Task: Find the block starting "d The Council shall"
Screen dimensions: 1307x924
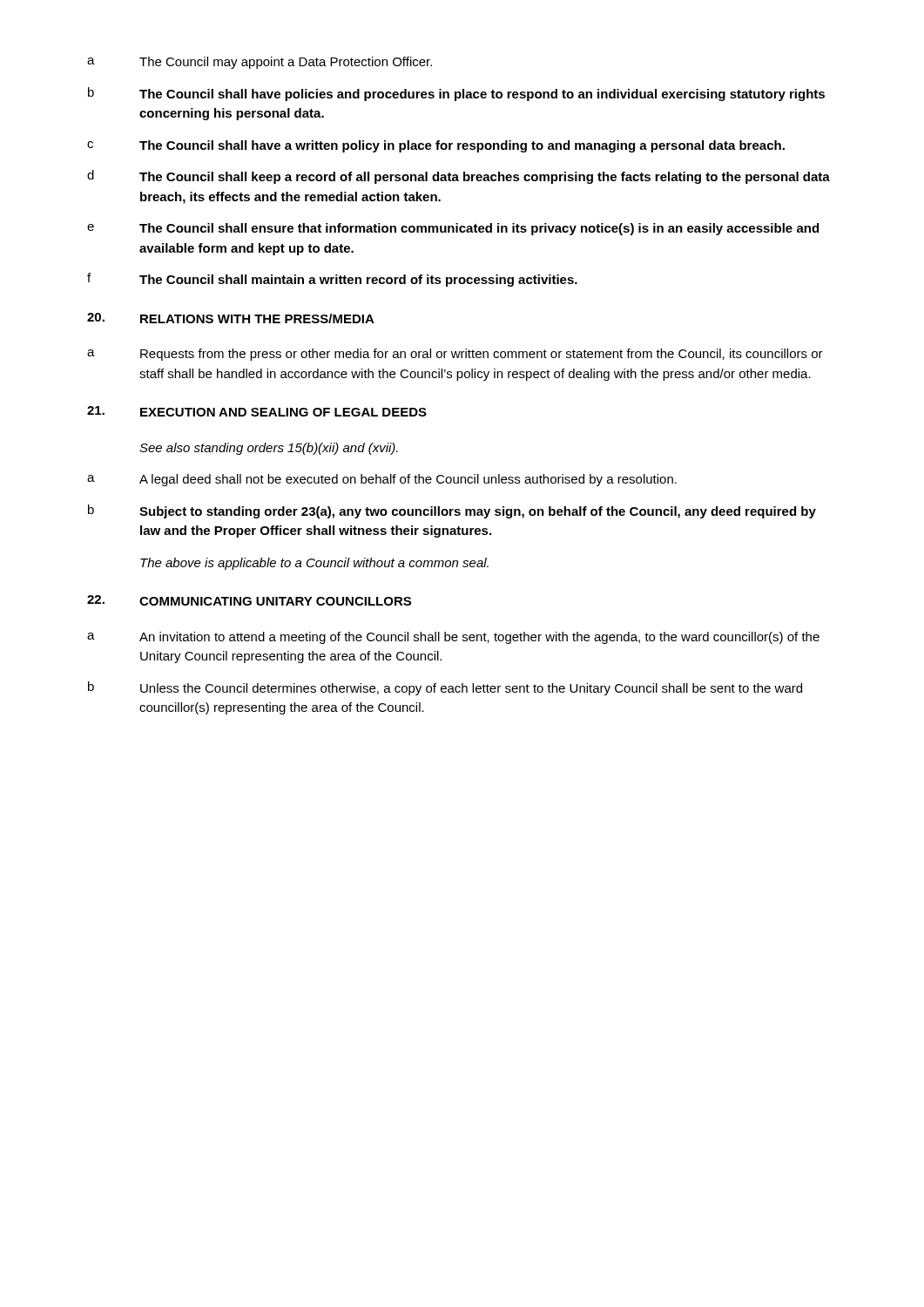Action: point(462,187)
